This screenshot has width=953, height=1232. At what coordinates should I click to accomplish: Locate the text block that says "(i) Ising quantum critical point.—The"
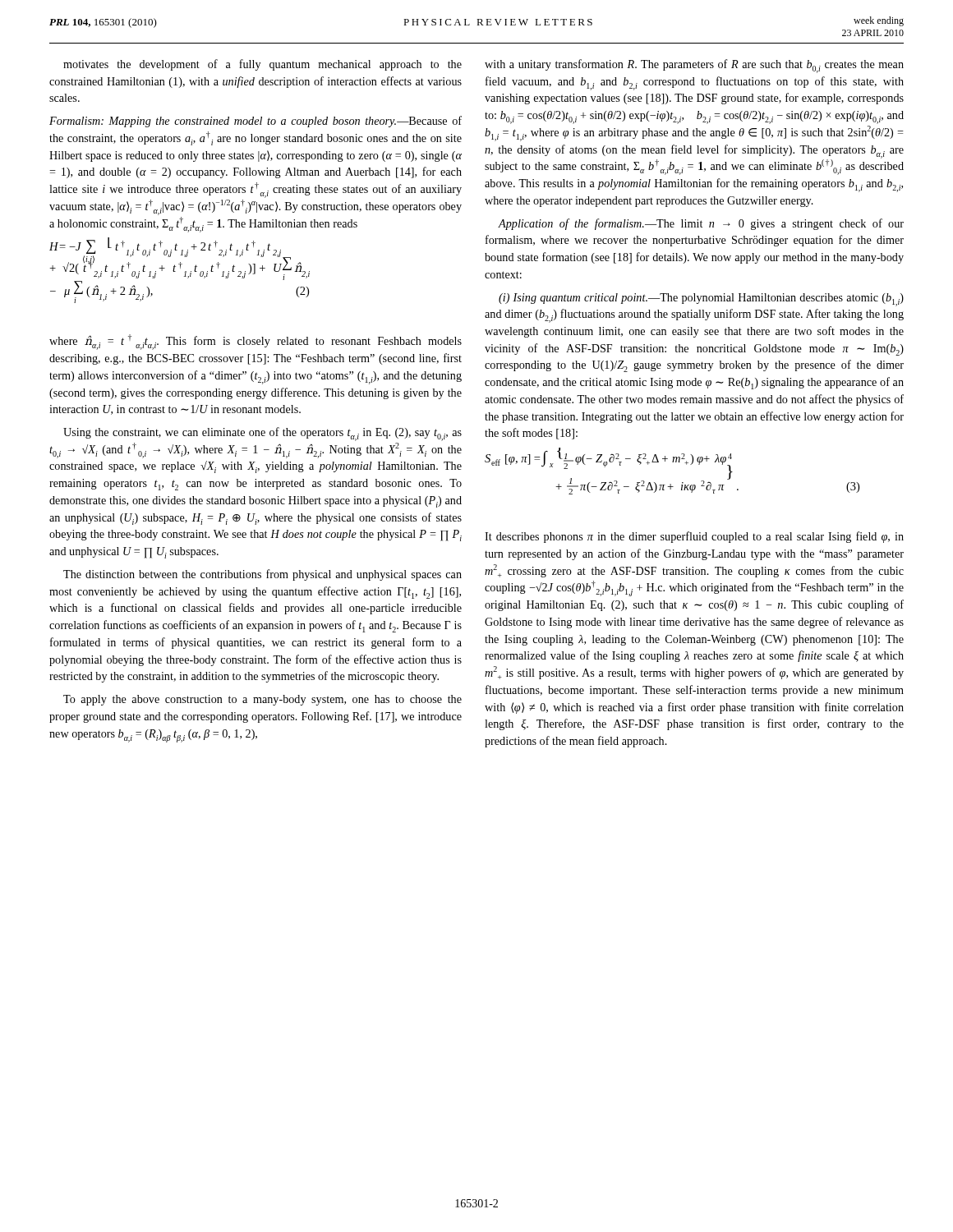click(694, 365)
